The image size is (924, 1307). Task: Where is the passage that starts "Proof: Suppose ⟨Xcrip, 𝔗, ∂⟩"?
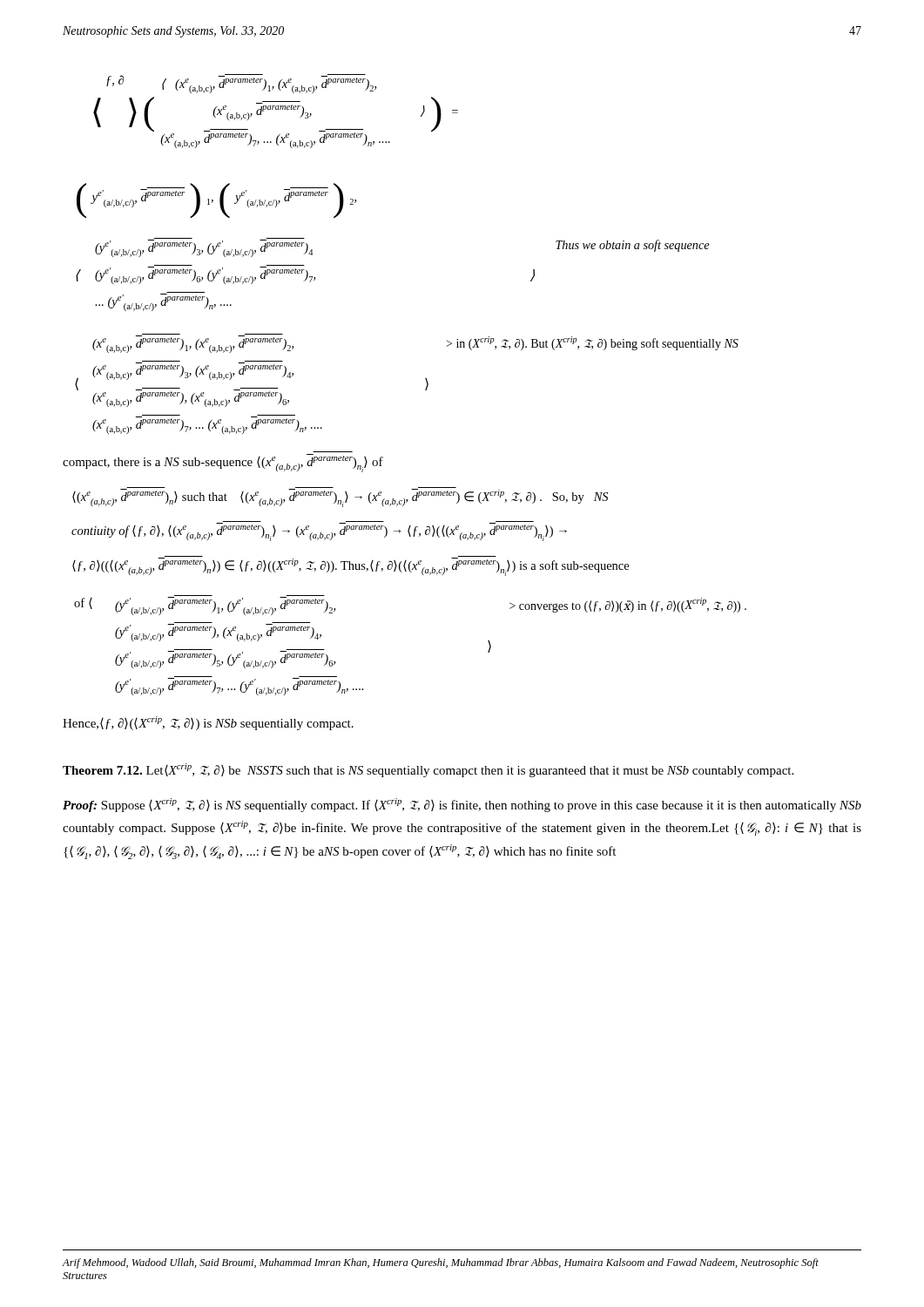(x=462, y=828)
